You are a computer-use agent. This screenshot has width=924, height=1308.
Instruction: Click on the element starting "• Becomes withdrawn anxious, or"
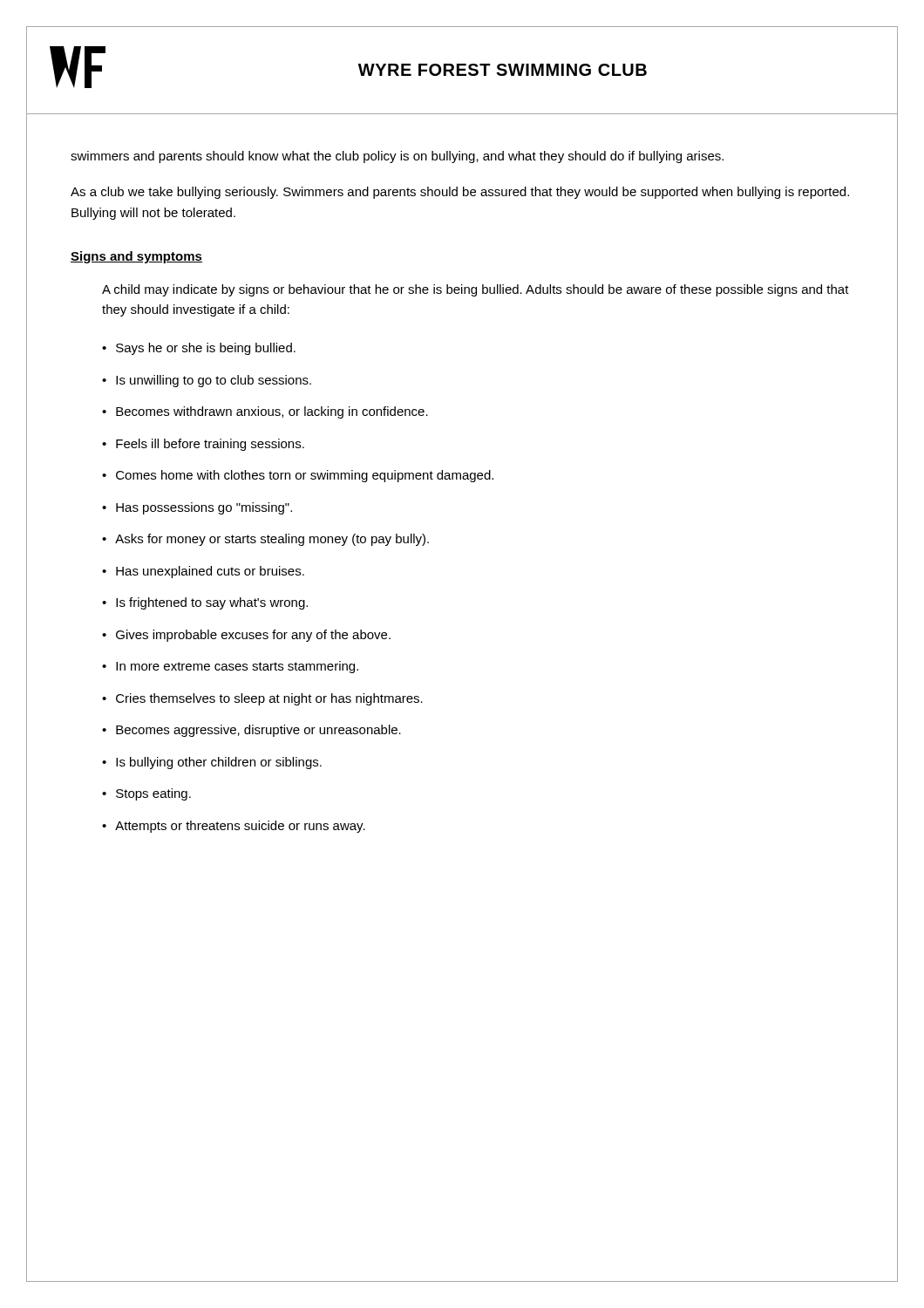pos(265,412)
